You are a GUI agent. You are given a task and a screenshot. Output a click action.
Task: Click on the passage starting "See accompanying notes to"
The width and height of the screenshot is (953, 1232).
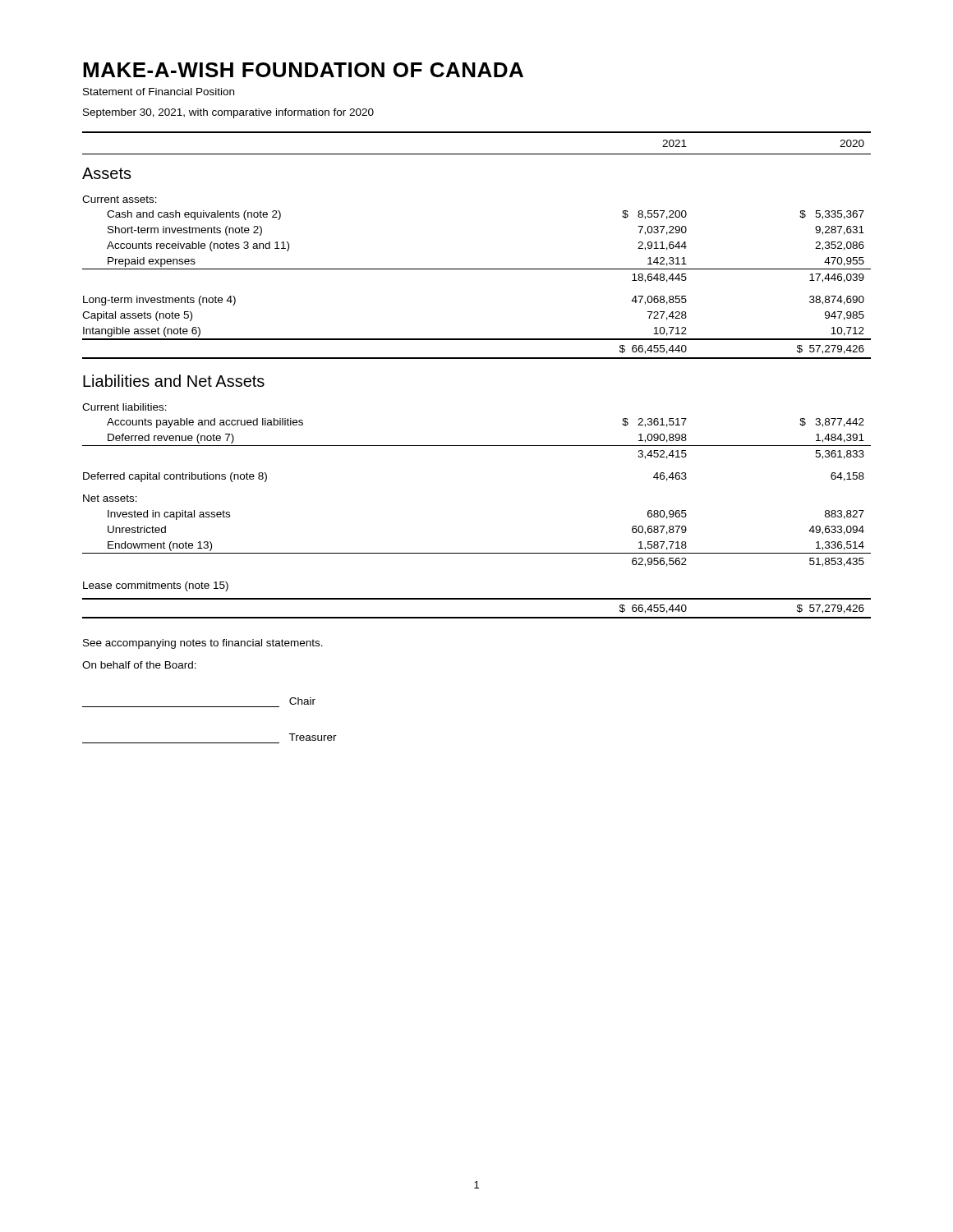[203, 643]
